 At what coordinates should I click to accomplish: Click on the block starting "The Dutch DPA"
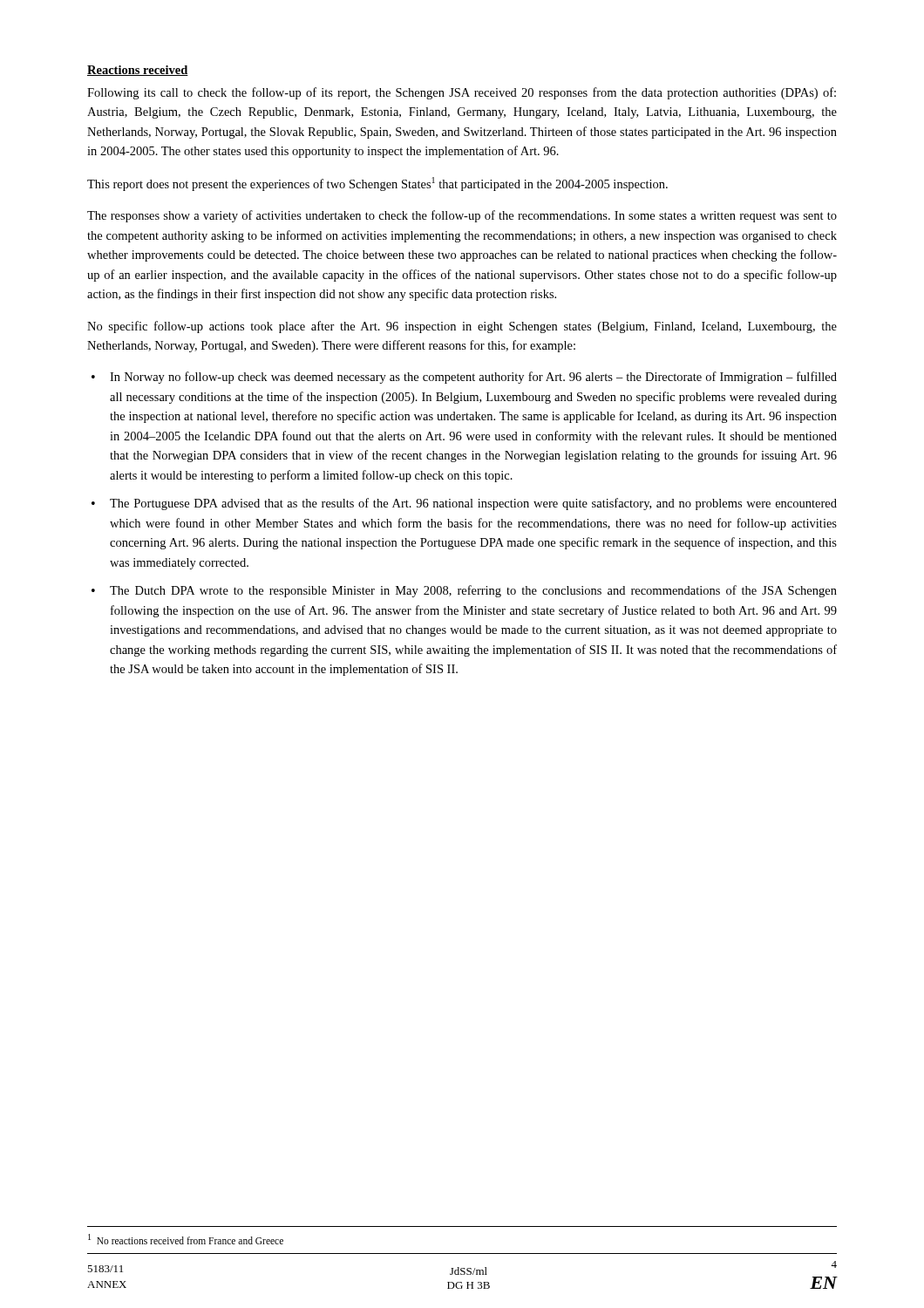click(x=473, y=630)
